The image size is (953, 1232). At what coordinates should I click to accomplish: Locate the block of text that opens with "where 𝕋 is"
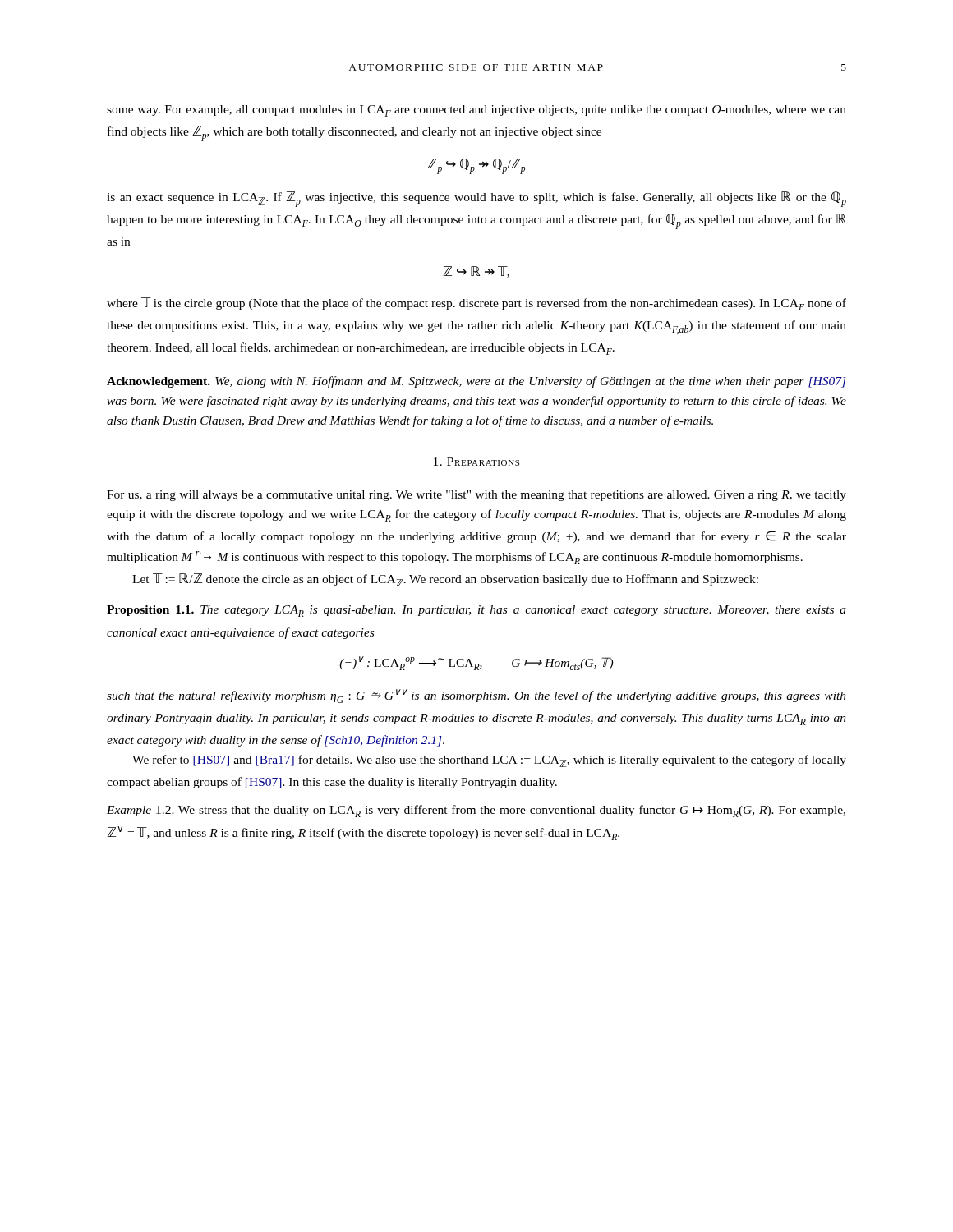click(x=476, y=326)
